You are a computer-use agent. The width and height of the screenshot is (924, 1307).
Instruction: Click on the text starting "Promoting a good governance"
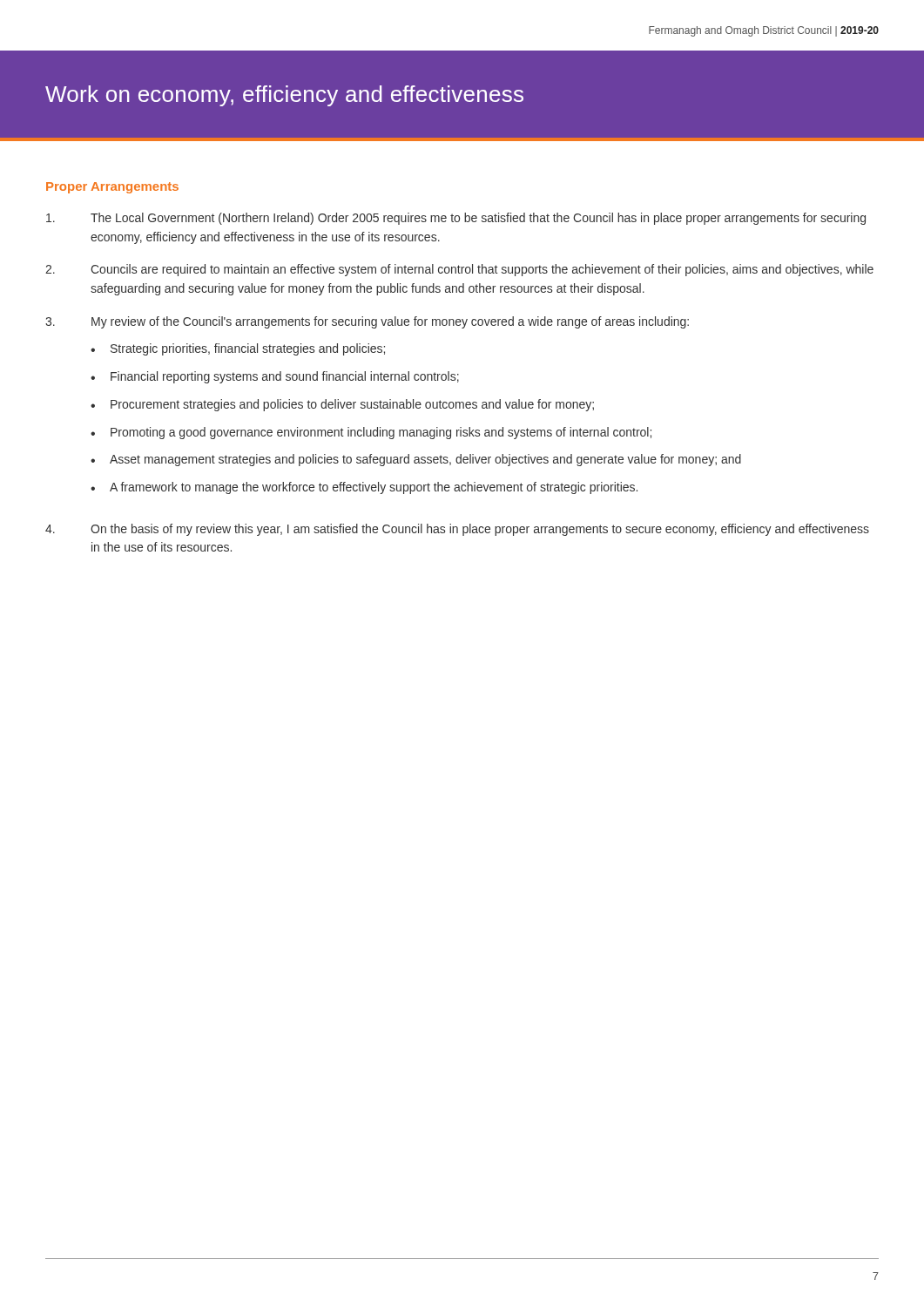pos(381,432)
